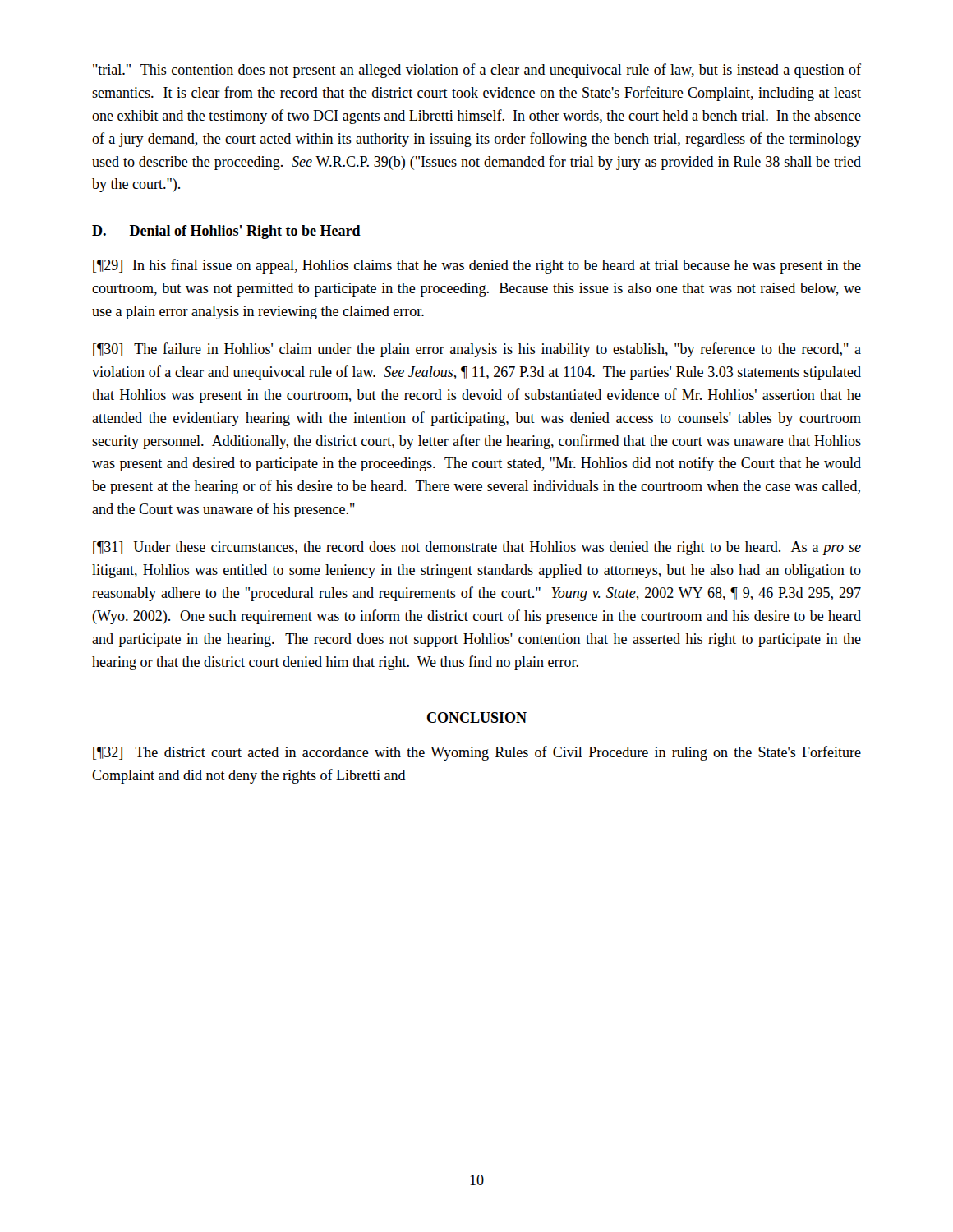
Task: Select the region starting "[¶31] Under these circumstances, the"
Action: click(476, 604)
